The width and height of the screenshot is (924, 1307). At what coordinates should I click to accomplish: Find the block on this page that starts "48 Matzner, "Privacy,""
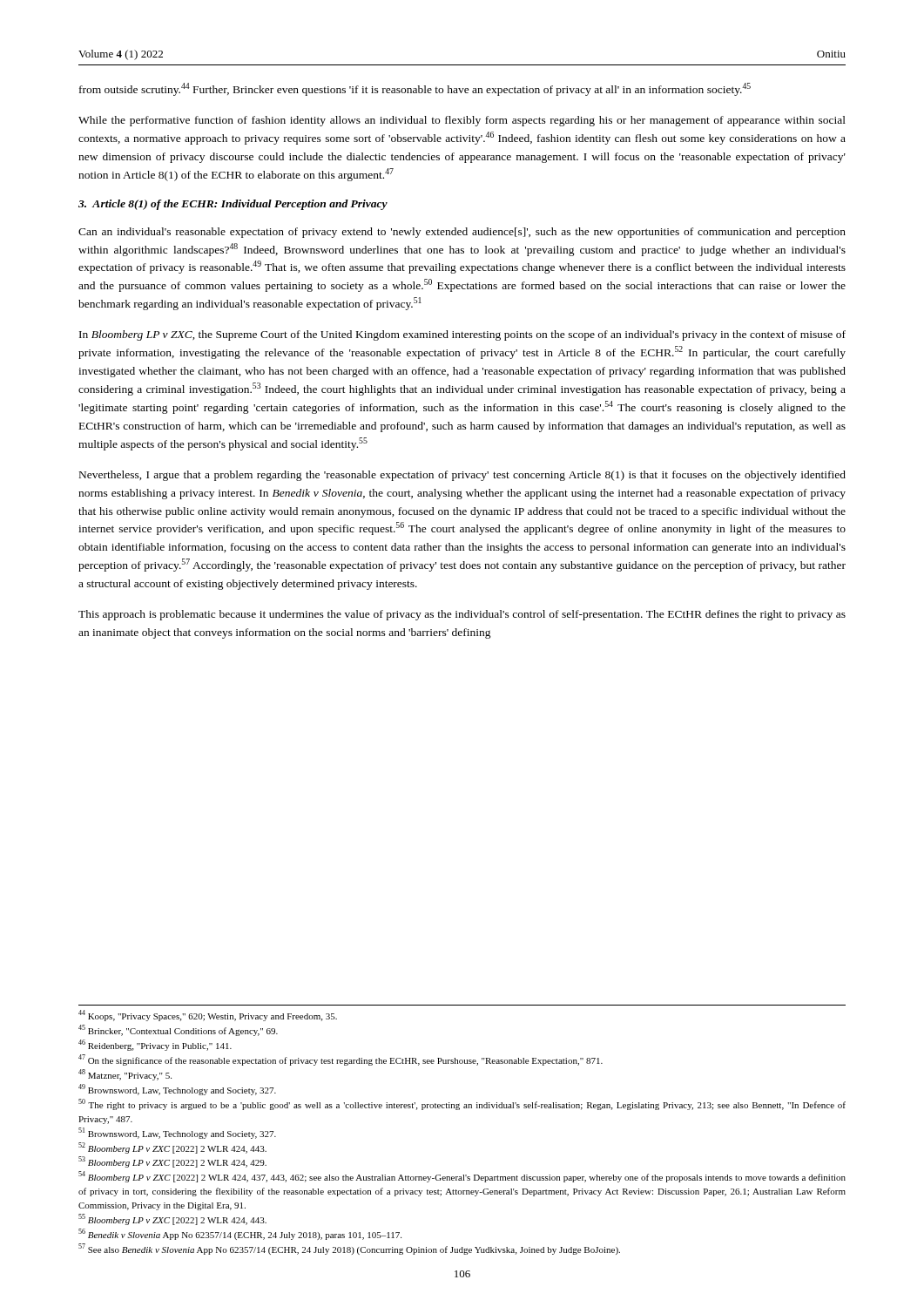125,1075
